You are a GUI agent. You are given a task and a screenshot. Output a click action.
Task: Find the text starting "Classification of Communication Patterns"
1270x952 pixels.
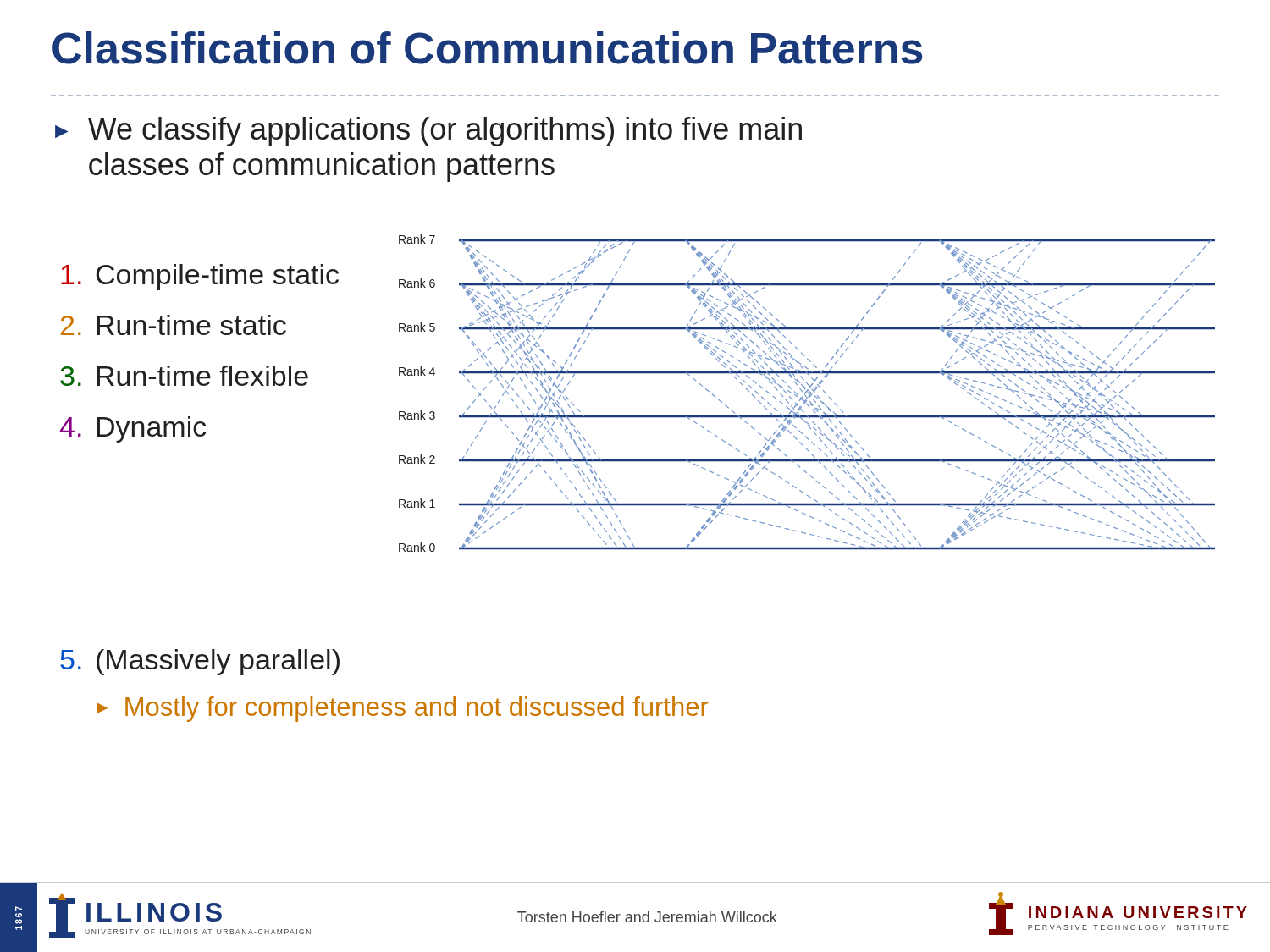(x=487, y=48)
